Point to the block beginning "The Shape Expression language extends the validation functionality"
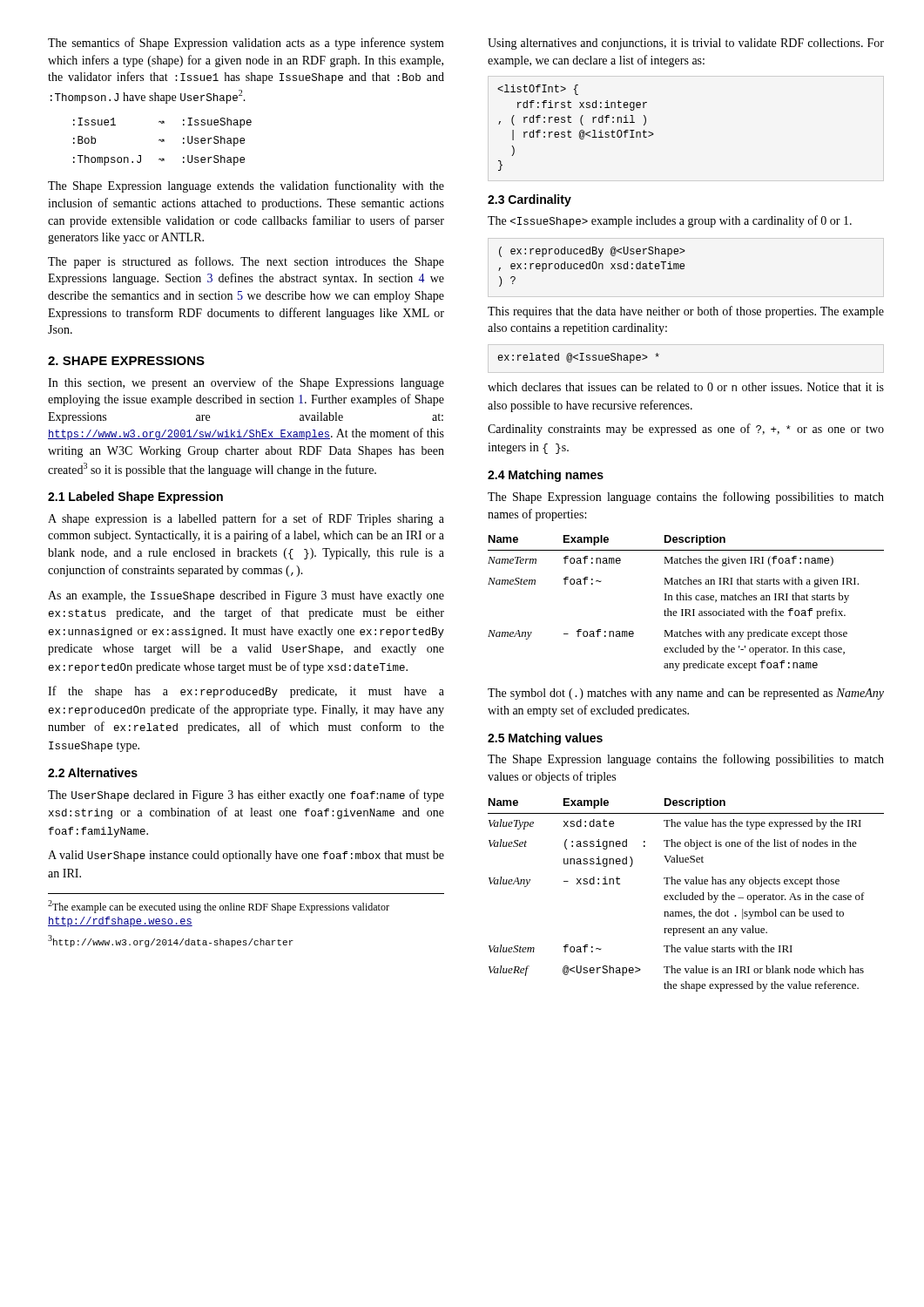Image resolution: width=924 pixels, height=1307 pixels. 246,212
